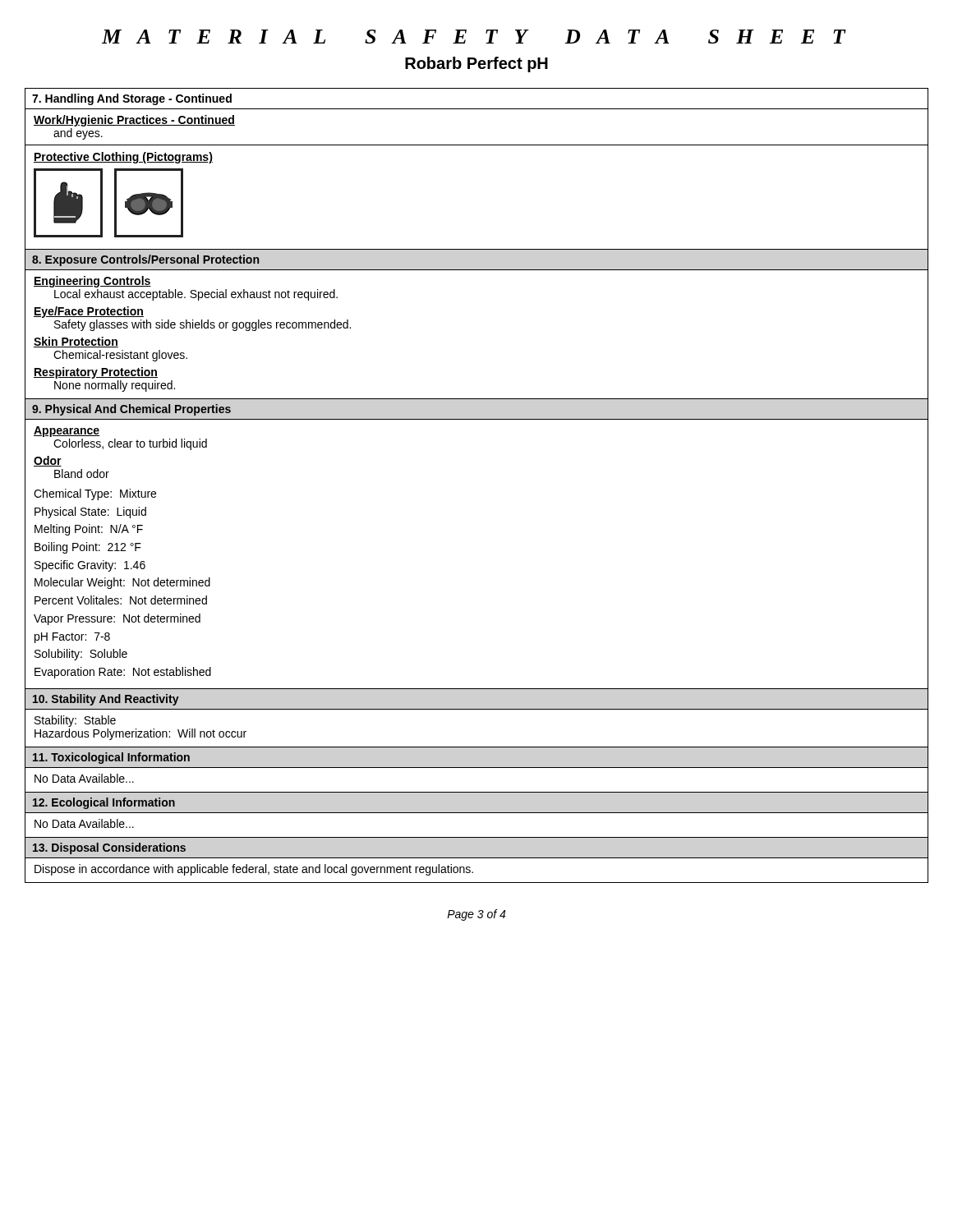Point to the text block starting "Skin Protection Chemical-resistant gloves."
The image size is (953, 1232).
click(76, 342)
